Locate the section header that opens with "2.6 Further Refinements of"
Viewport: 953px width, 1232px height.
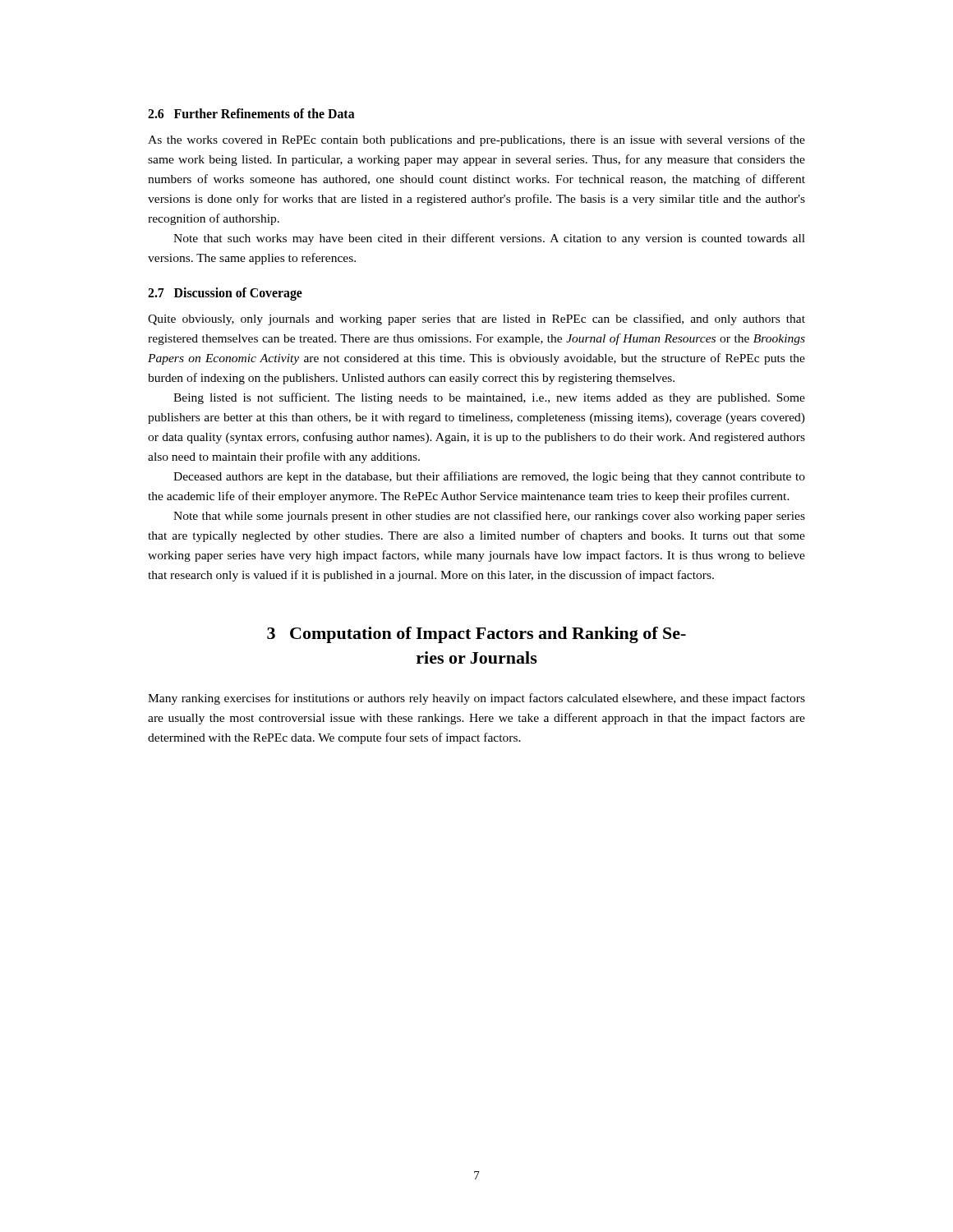pyautogui.click(x=251, y=114)
